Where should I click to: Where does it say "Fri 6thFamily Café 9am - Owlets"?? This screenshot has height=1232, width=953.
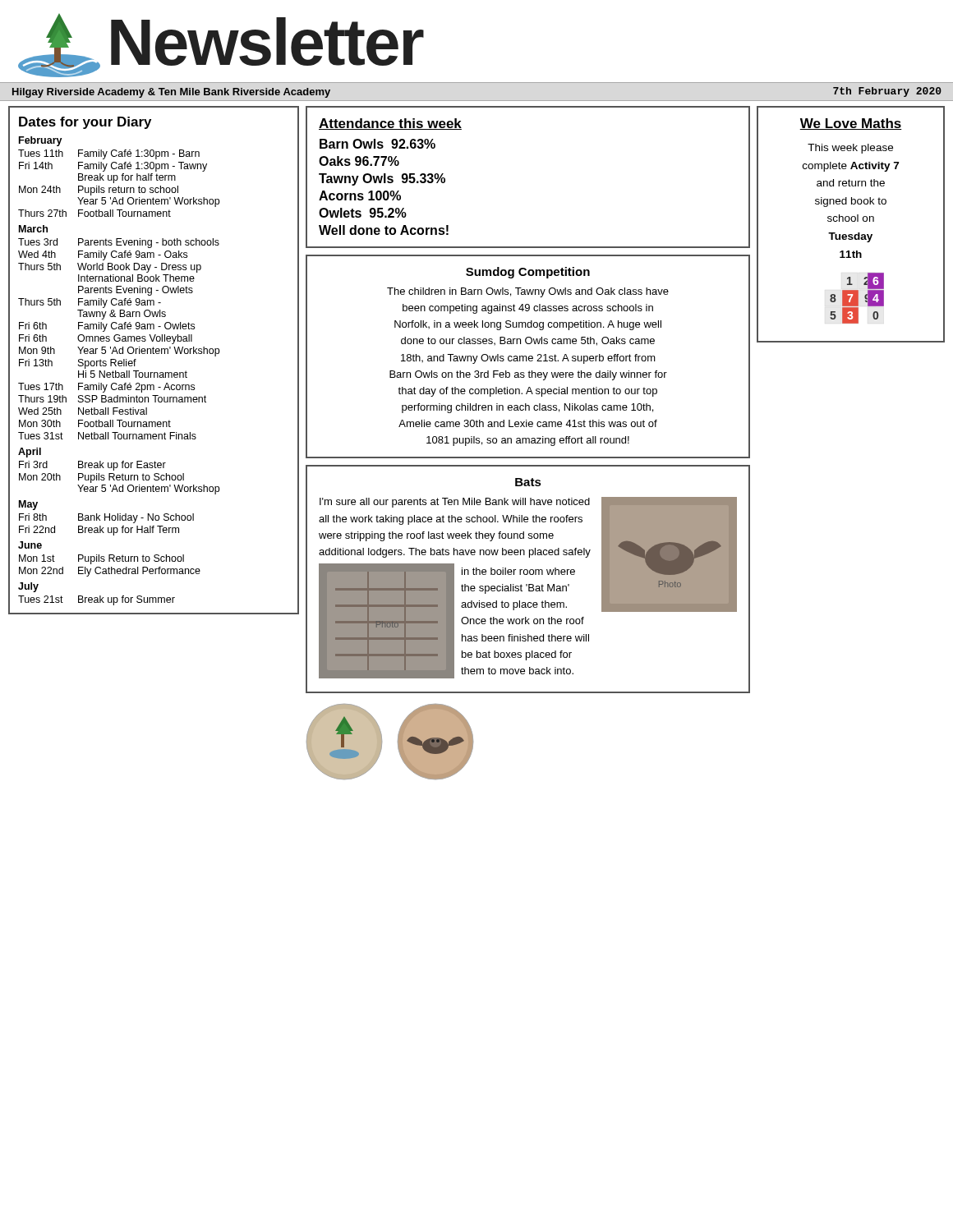click(107, 326)
